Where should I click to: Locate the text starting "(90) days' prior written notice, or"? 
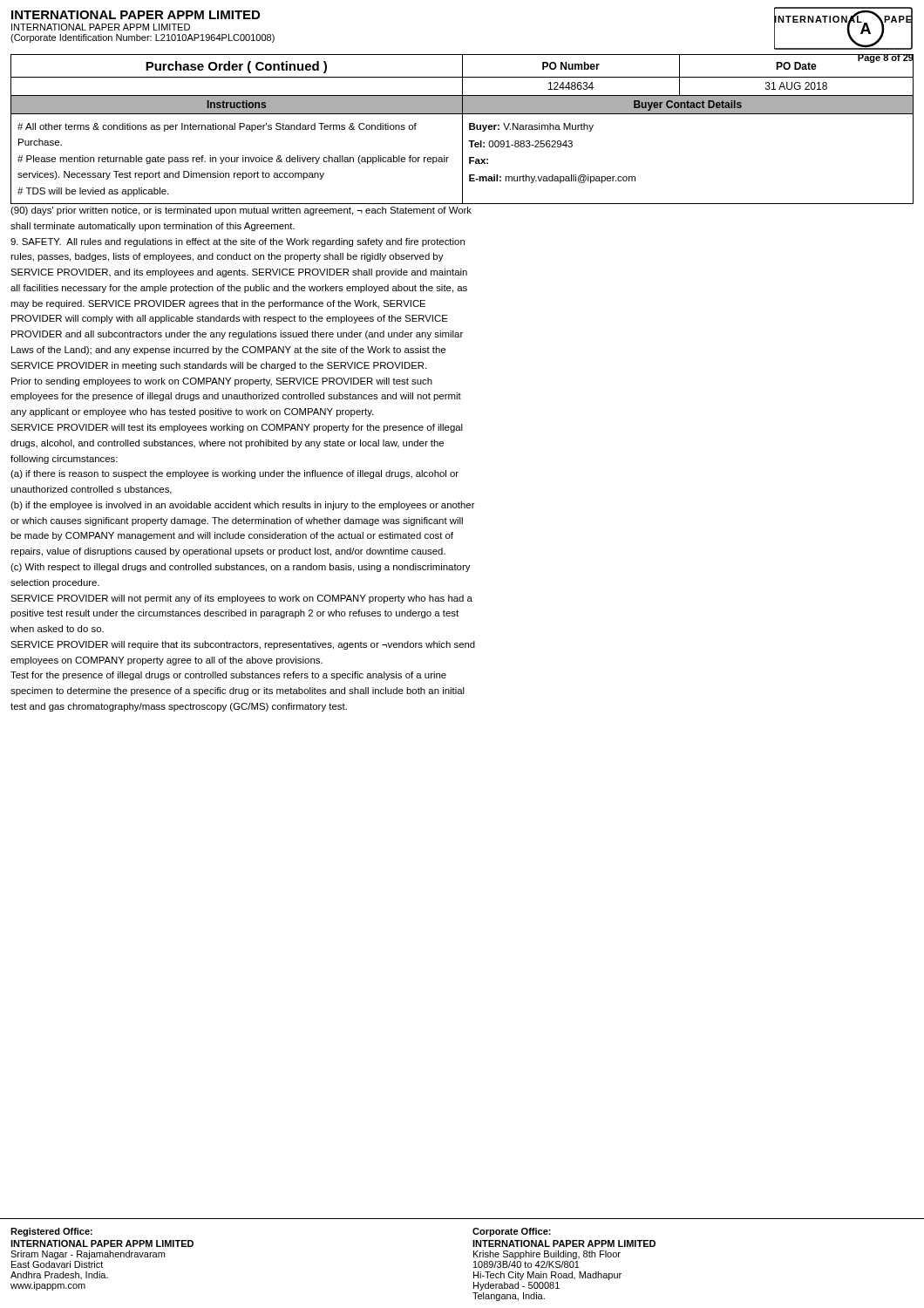243,458
